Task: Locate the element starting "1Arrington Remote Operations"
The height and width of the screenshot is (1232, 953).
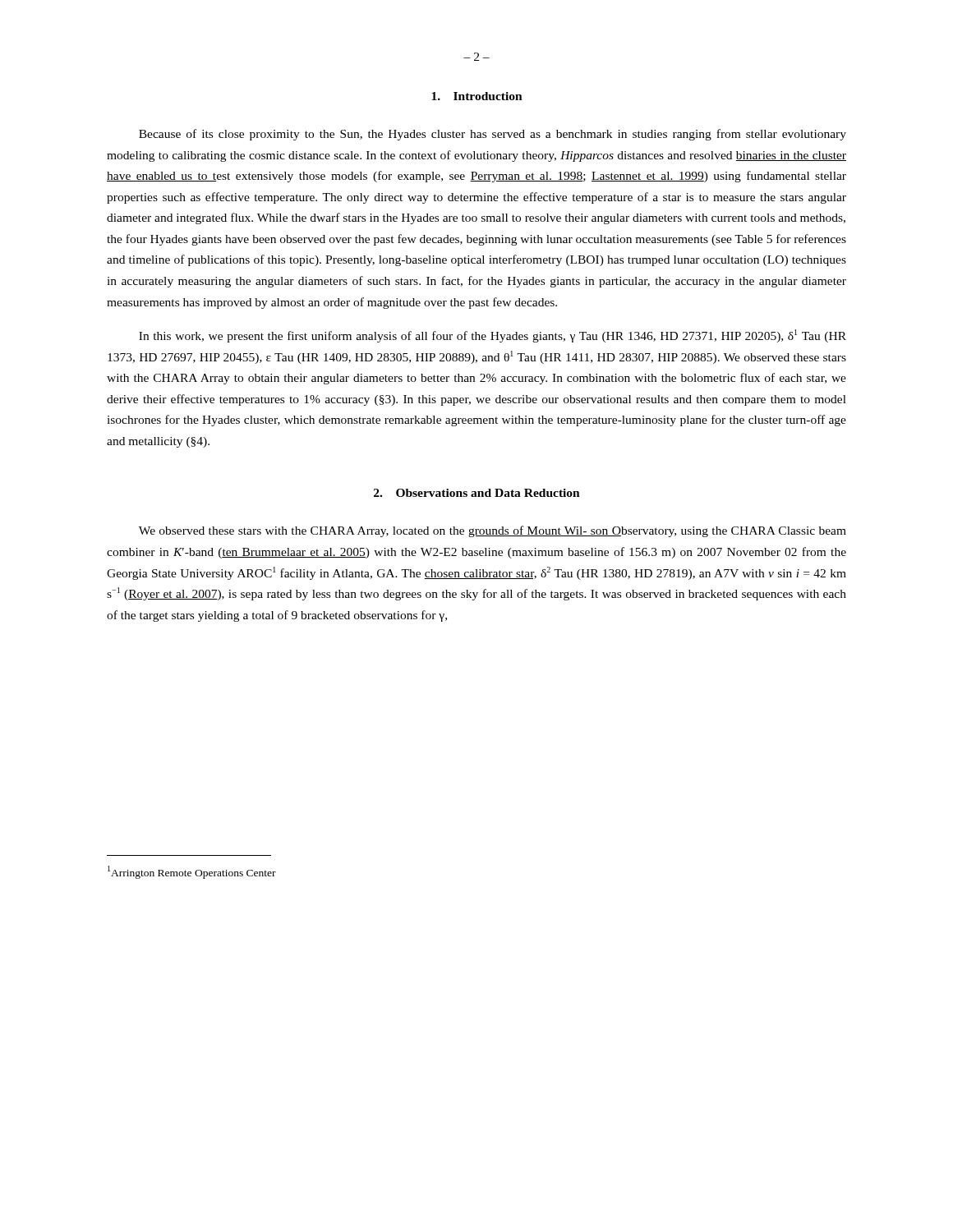Action: pos(191,871)
